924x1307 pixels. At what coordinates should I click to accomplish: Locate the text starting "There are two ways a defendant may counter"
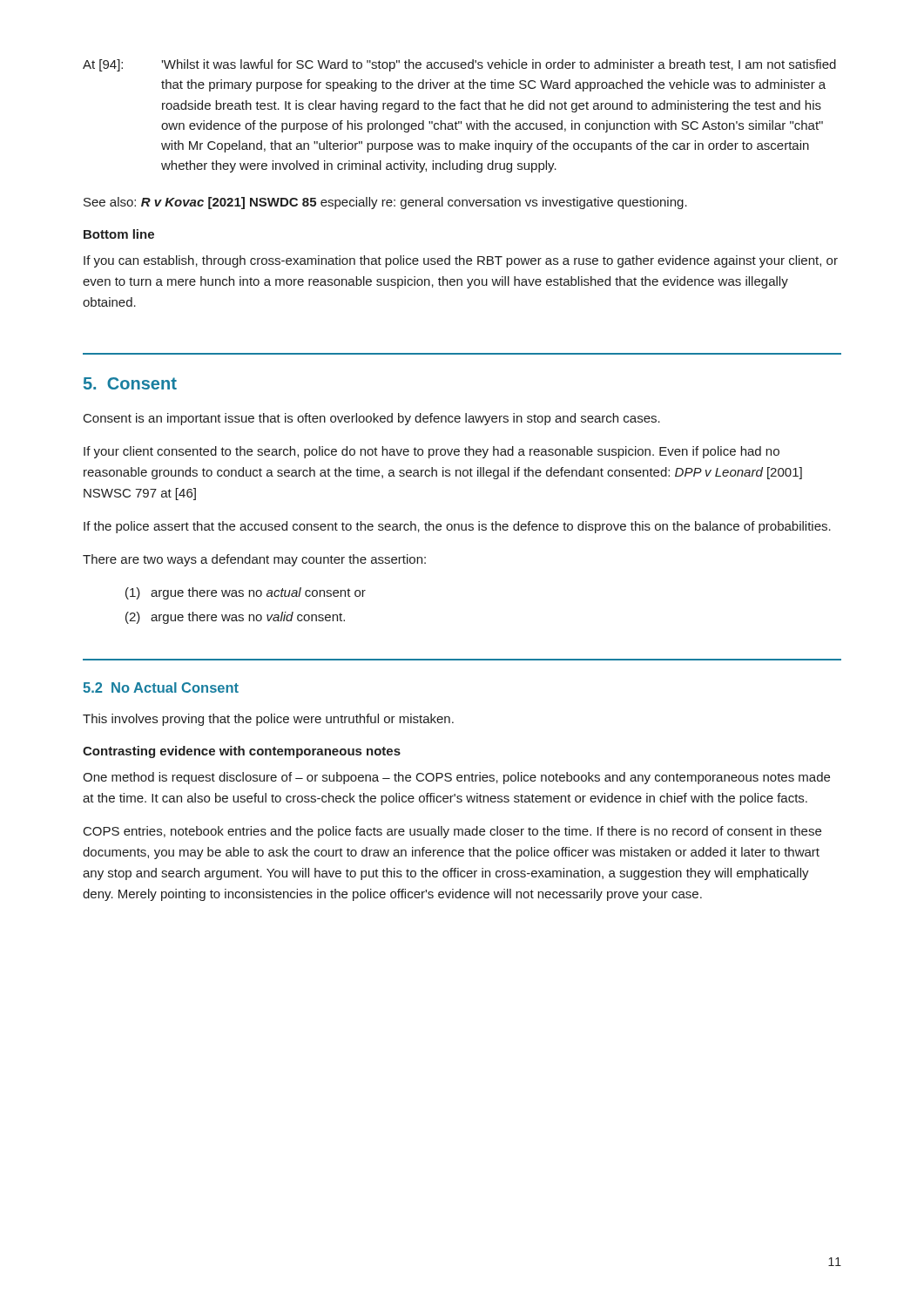pos(255,559)
